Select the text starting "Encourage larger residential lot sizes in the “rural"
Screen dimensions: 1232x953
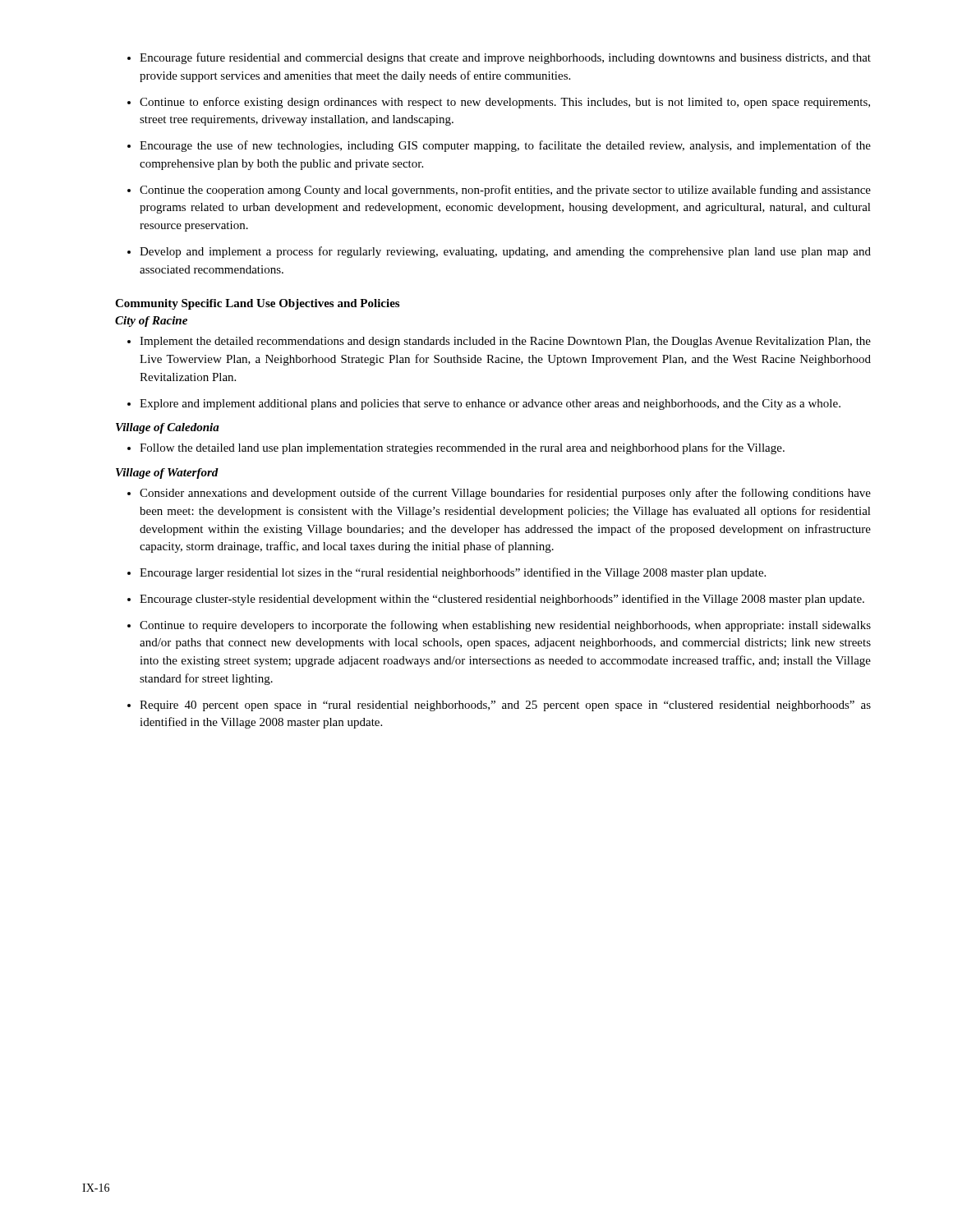tap(453, 572)
